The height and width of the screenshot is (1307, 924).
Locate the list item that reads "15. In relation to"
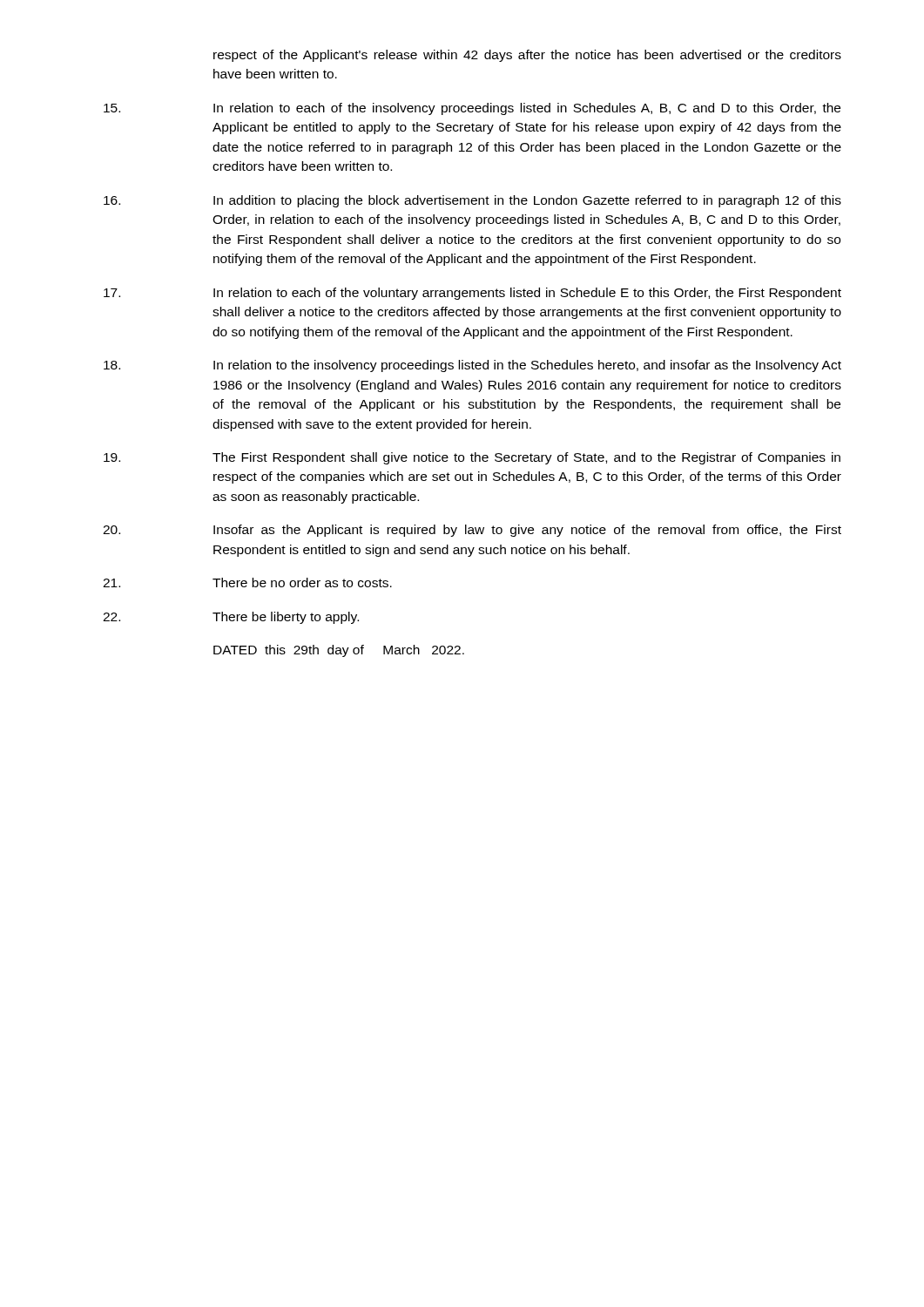coord(472,138)
